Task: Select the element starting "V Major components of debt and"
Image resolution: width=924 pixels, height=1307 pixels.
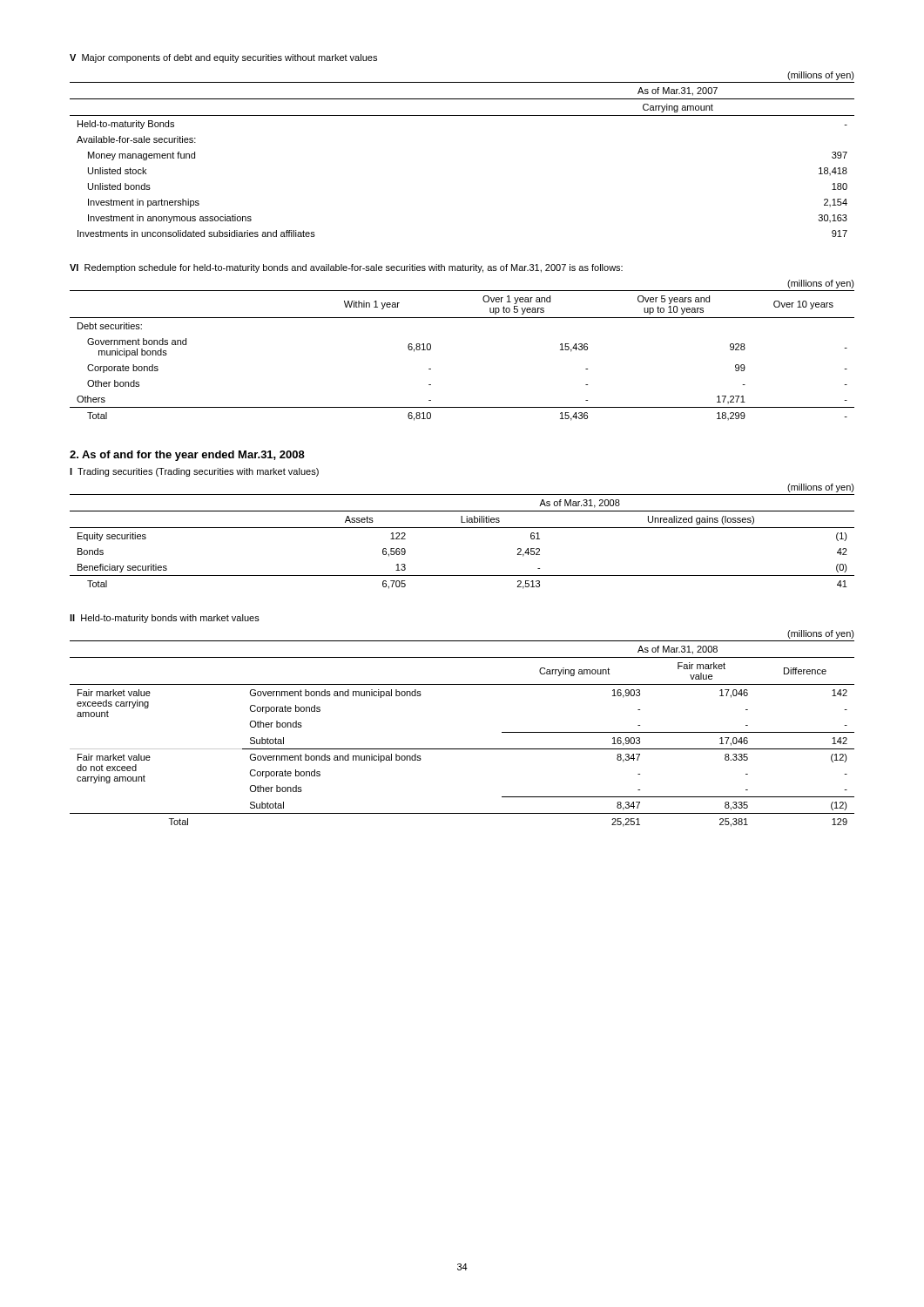Action: click(x=224, y=58)
